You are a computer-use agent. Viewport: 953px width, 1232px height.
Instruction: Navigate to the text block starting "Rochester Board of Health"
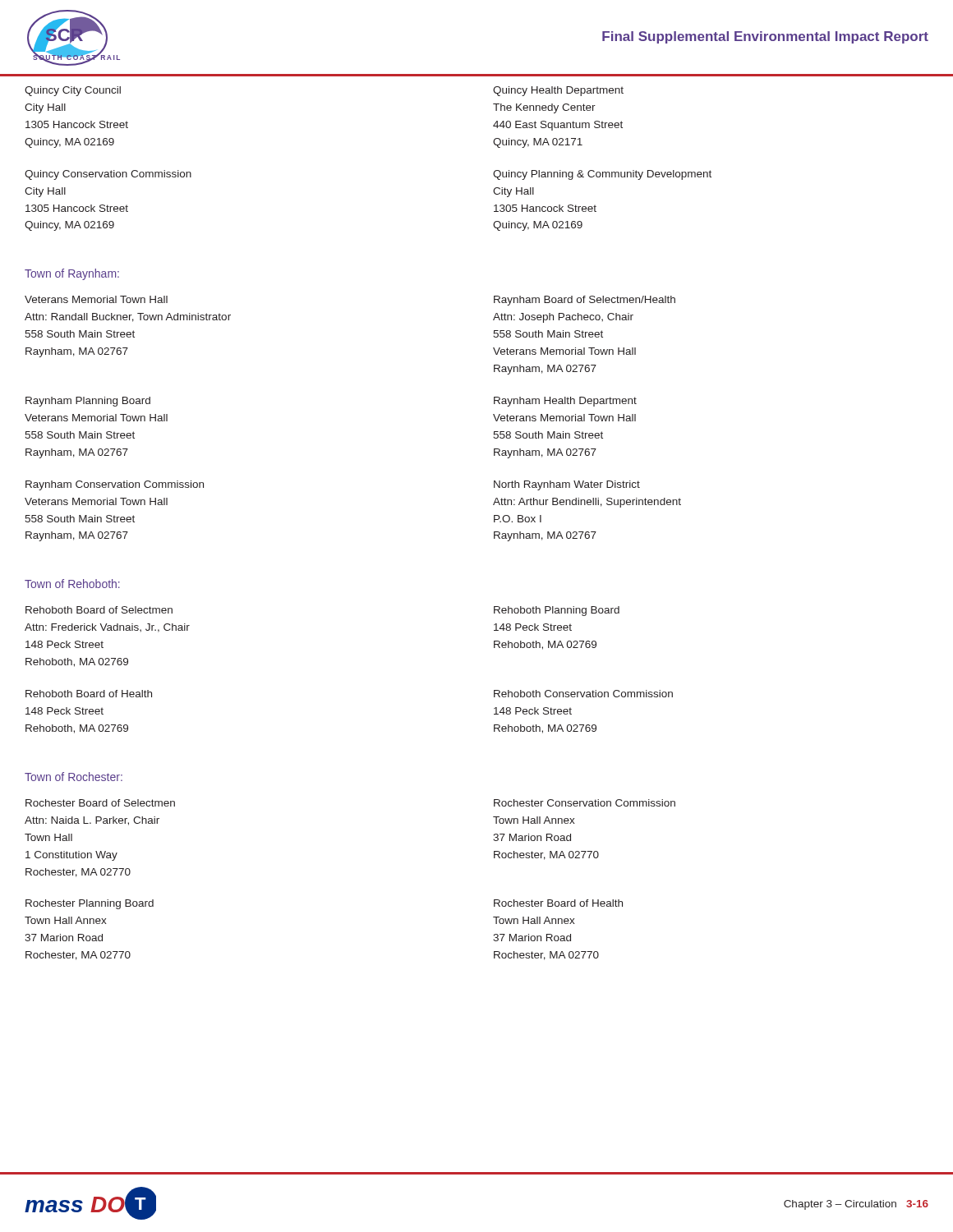tap(558, 903)
